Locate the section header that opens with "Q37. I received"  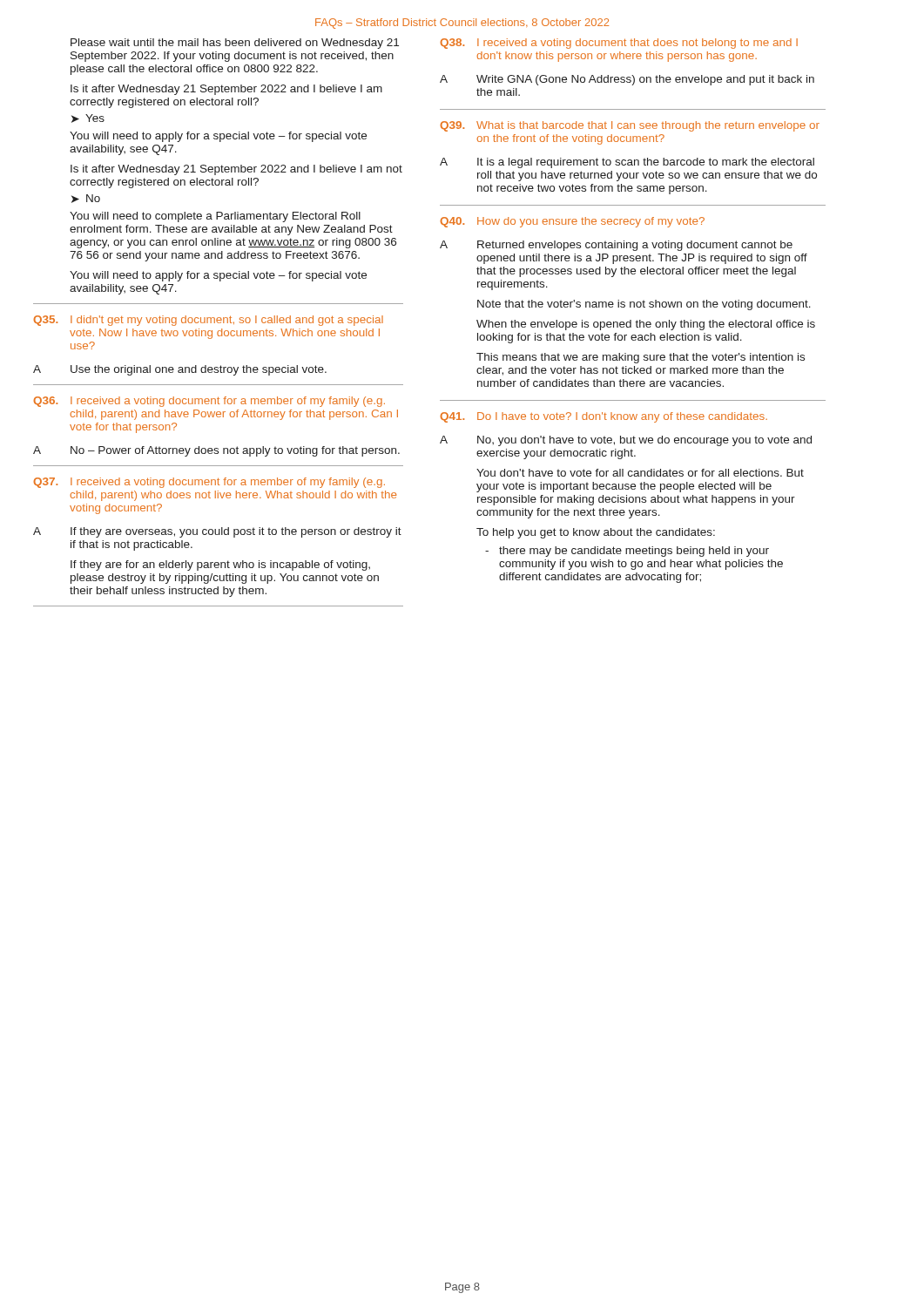[x=218, y=494]
